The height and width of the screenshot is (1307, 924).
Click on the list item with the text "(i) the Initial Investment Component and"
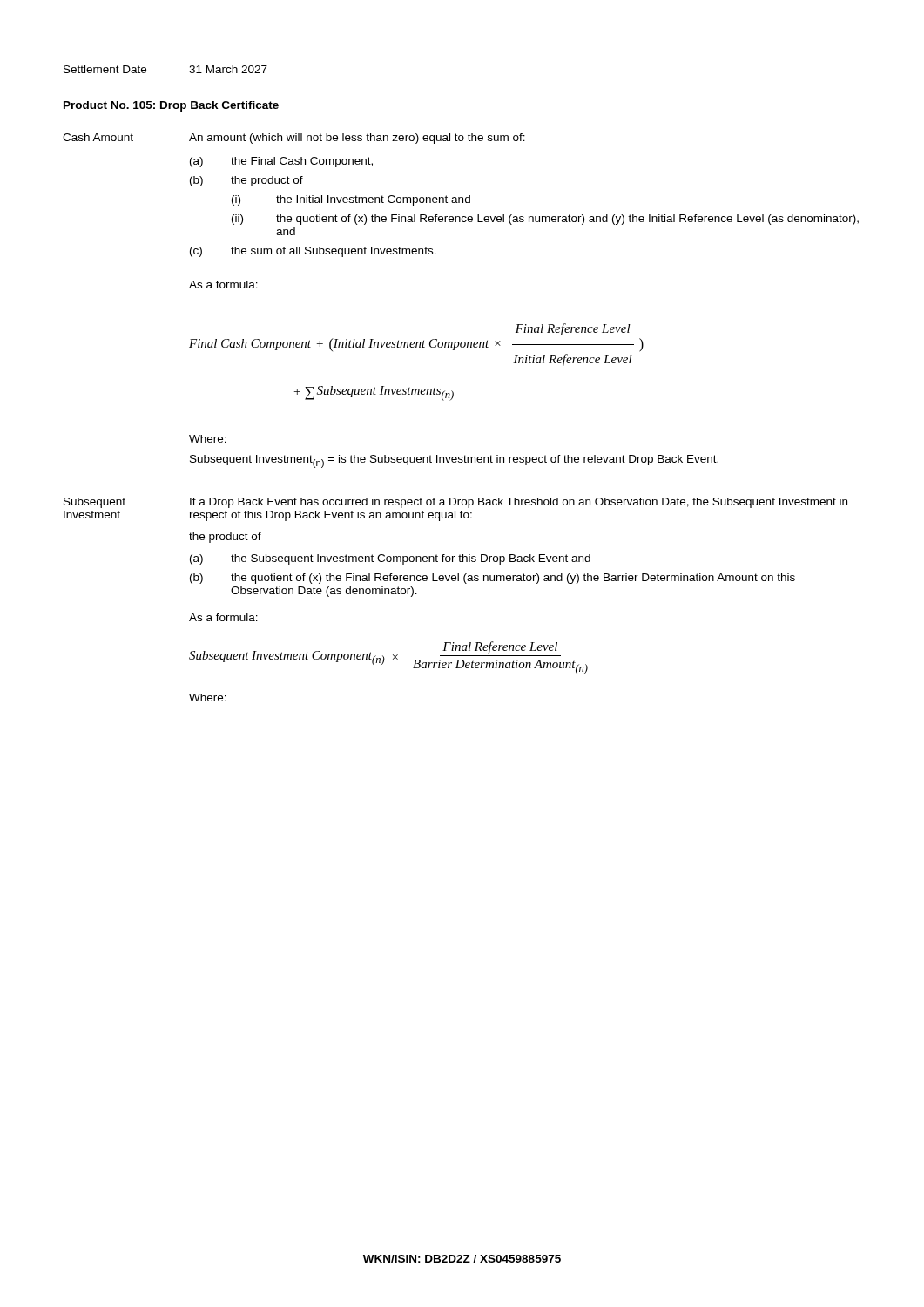pos(351,199)
